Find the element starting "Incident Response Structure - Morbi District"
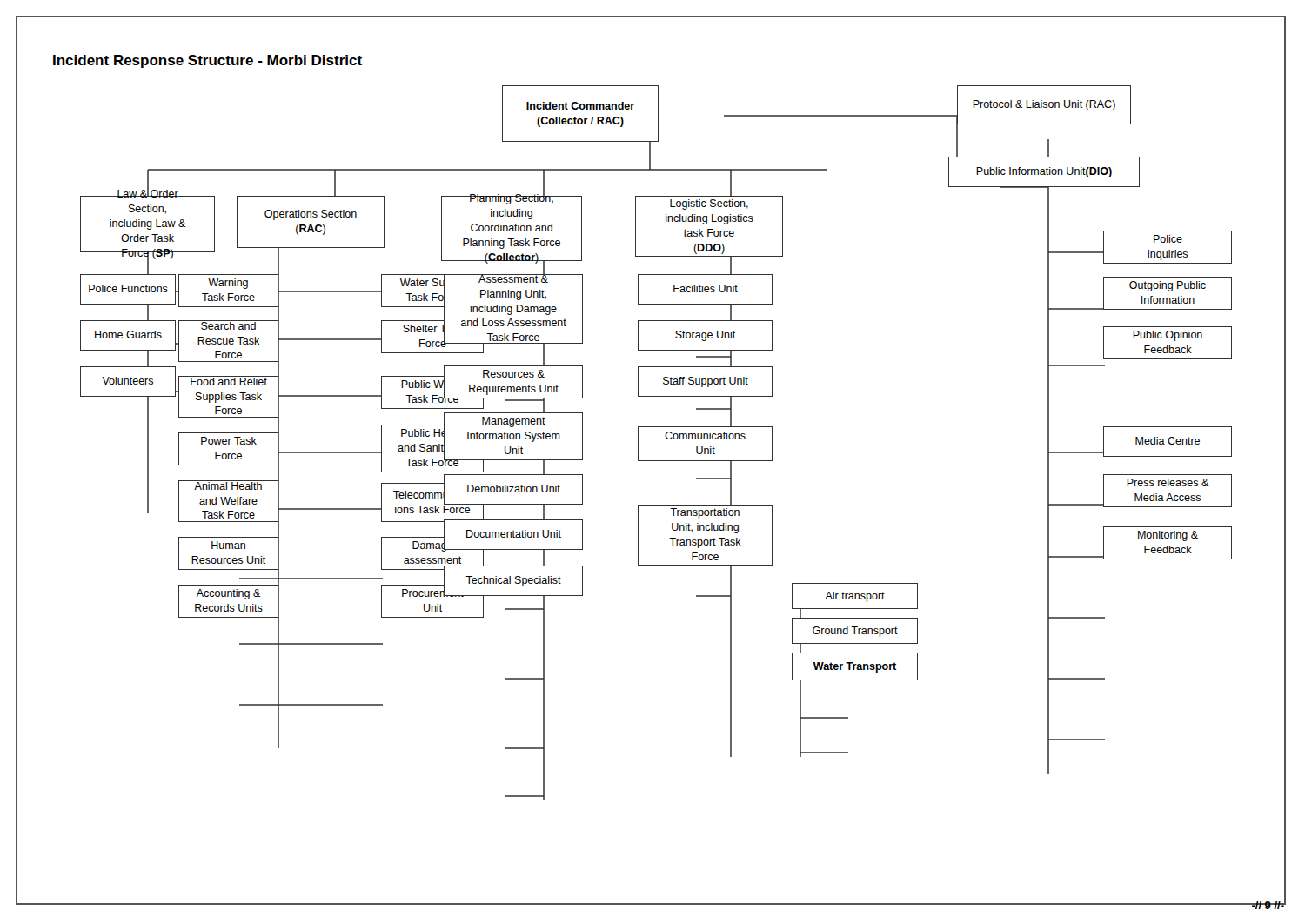Screen dimensions: 924x1305 (207, 60)
